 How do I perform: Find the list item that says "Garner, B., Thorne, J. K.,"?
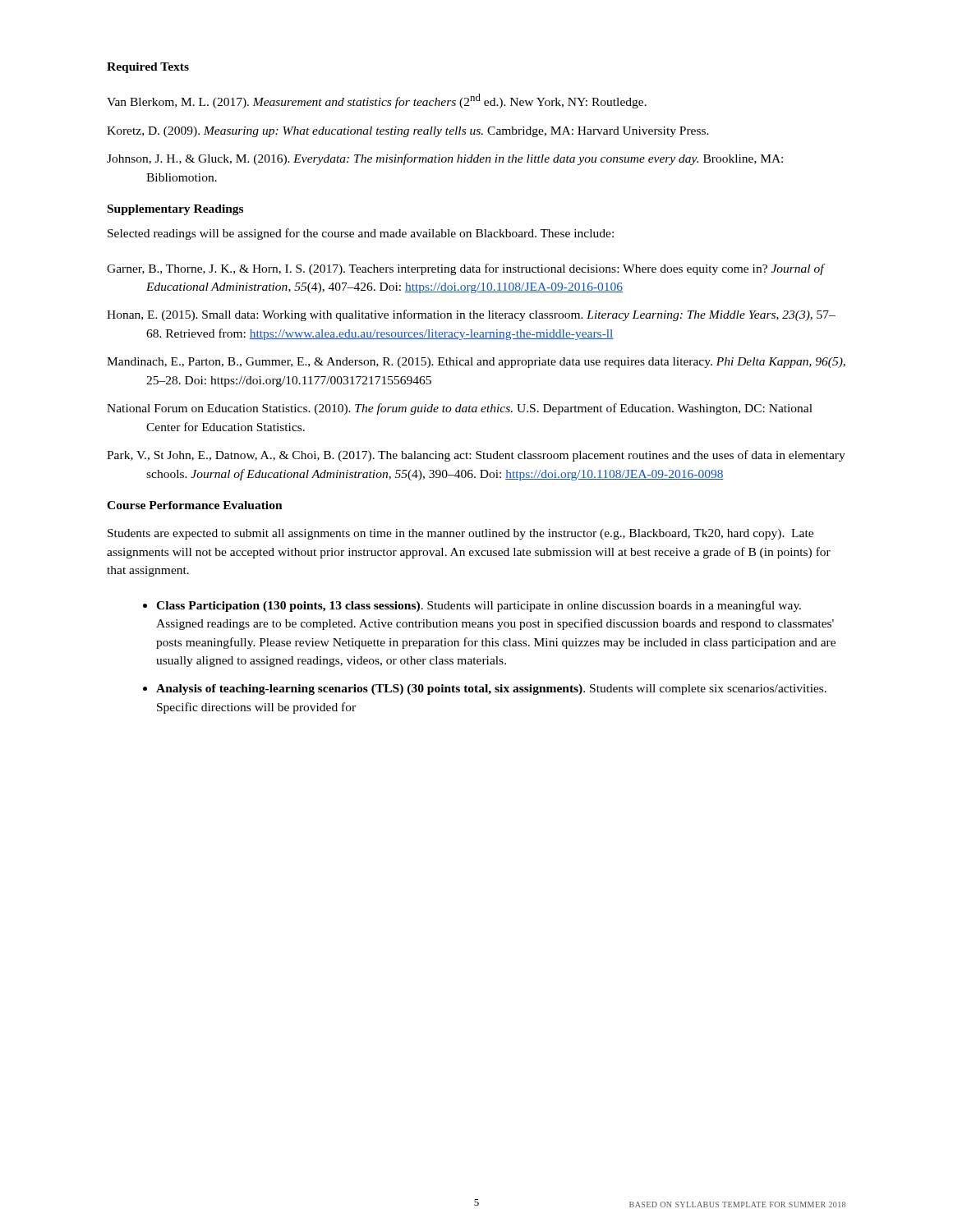pos(465,277)
